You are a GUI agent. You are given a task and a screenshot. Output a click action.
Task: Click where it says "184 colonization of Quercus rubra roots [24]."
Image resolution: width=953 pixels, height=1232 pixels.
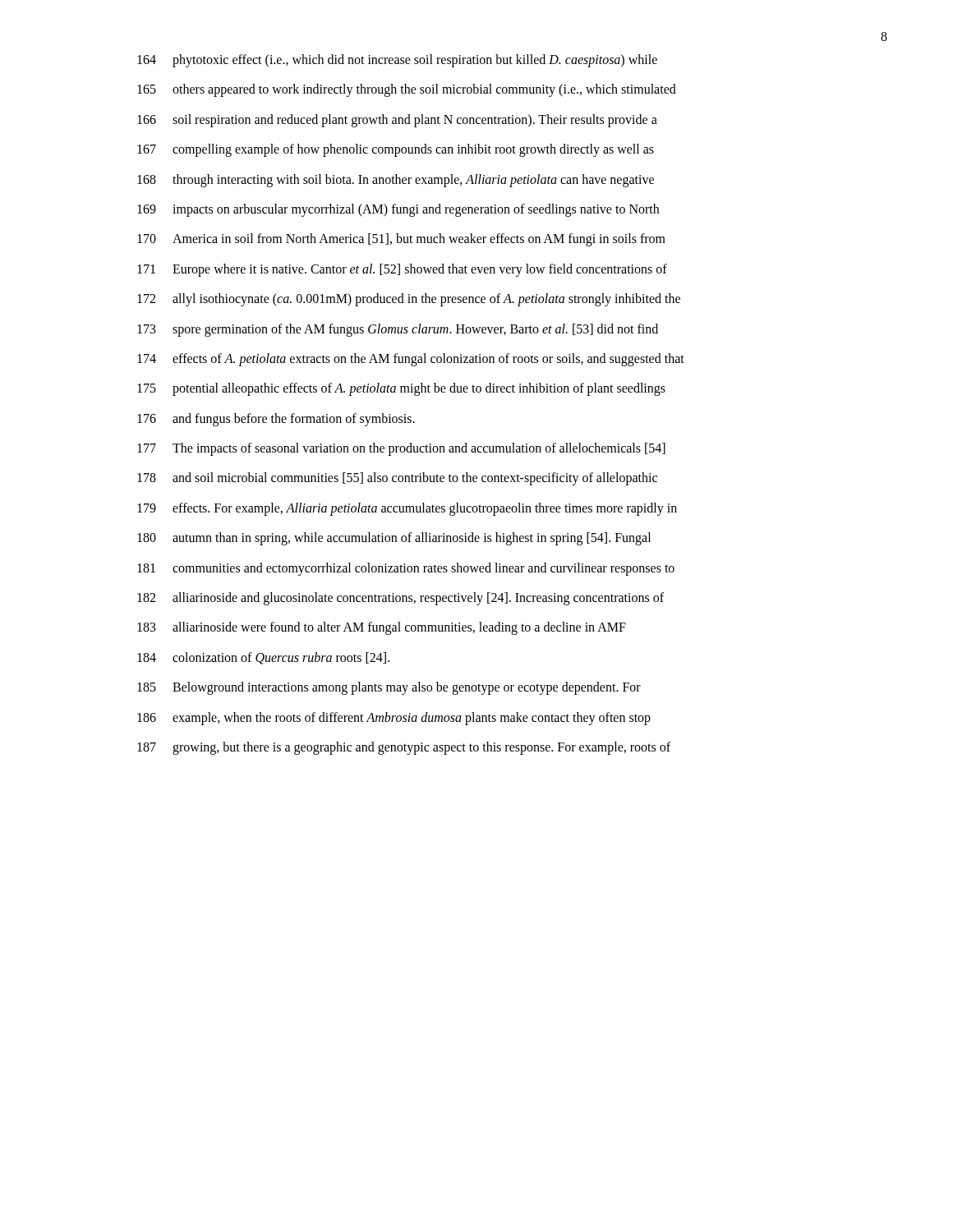256,658
